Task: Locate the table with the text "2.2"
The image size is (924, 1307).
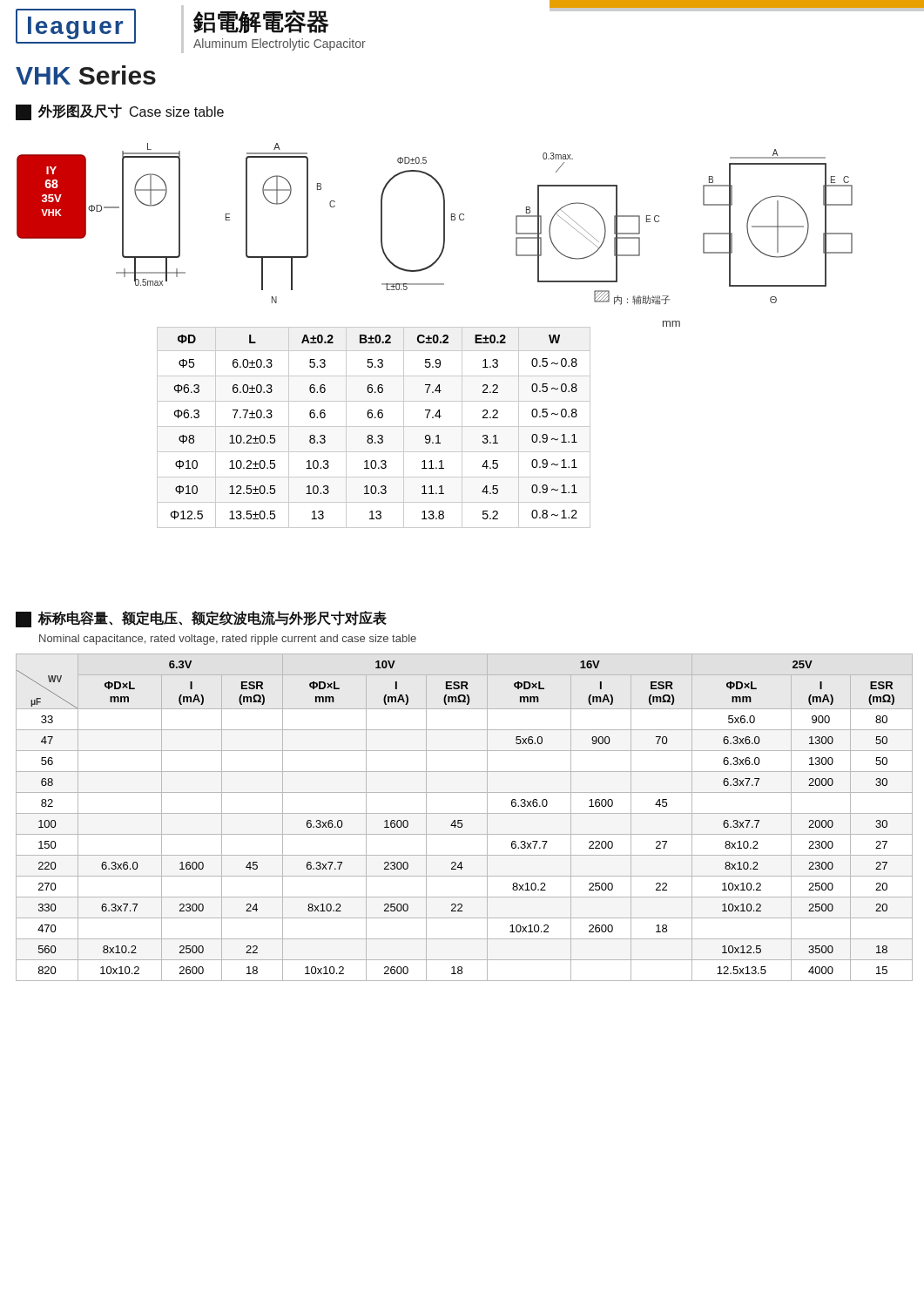Action: (374, 427)
